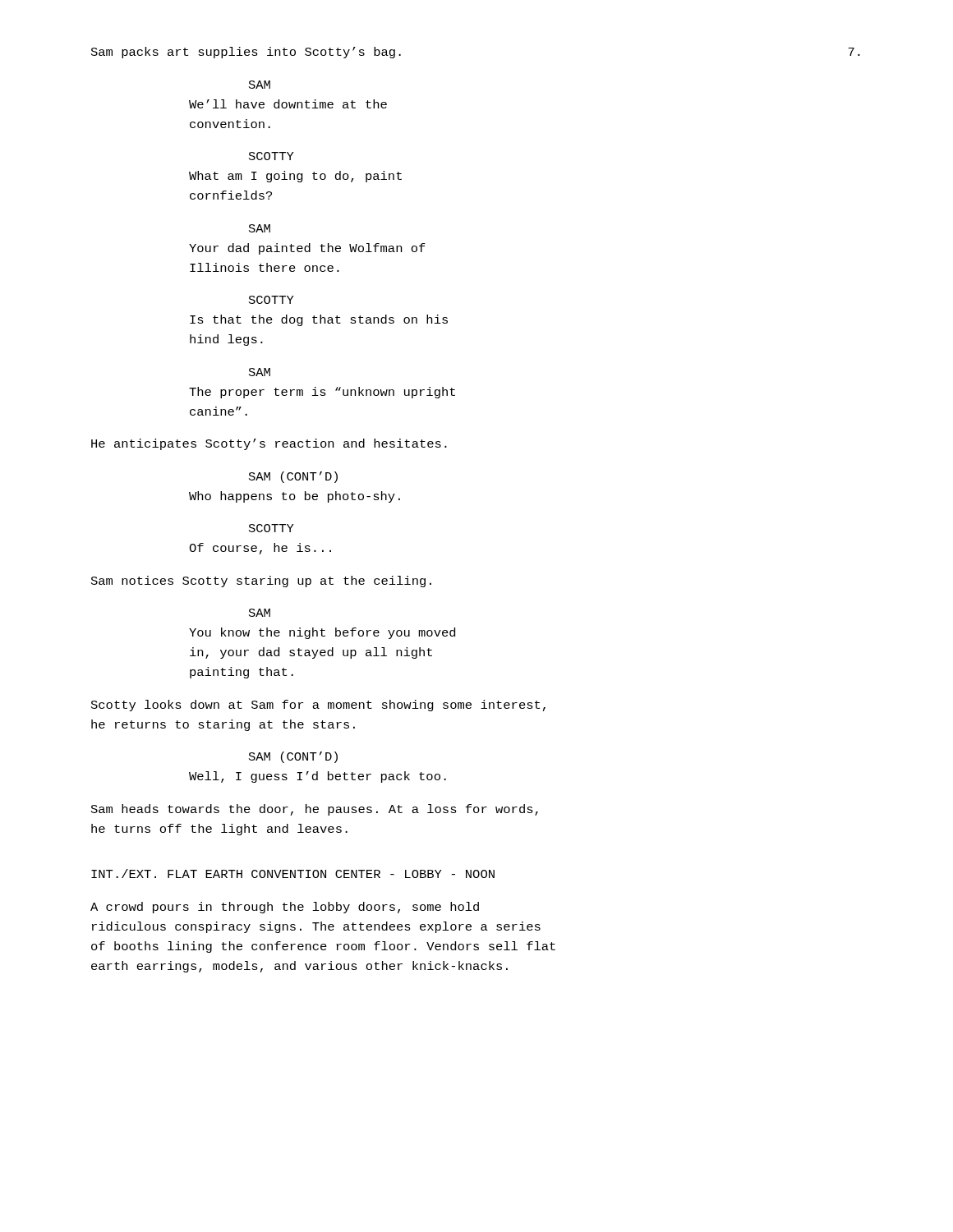Image resolution: width=953 pixels, height=1232 pixels.
Task: Select the text block that says "SCOTTY Is that the dog that"
Action: (x=272, y=300)
